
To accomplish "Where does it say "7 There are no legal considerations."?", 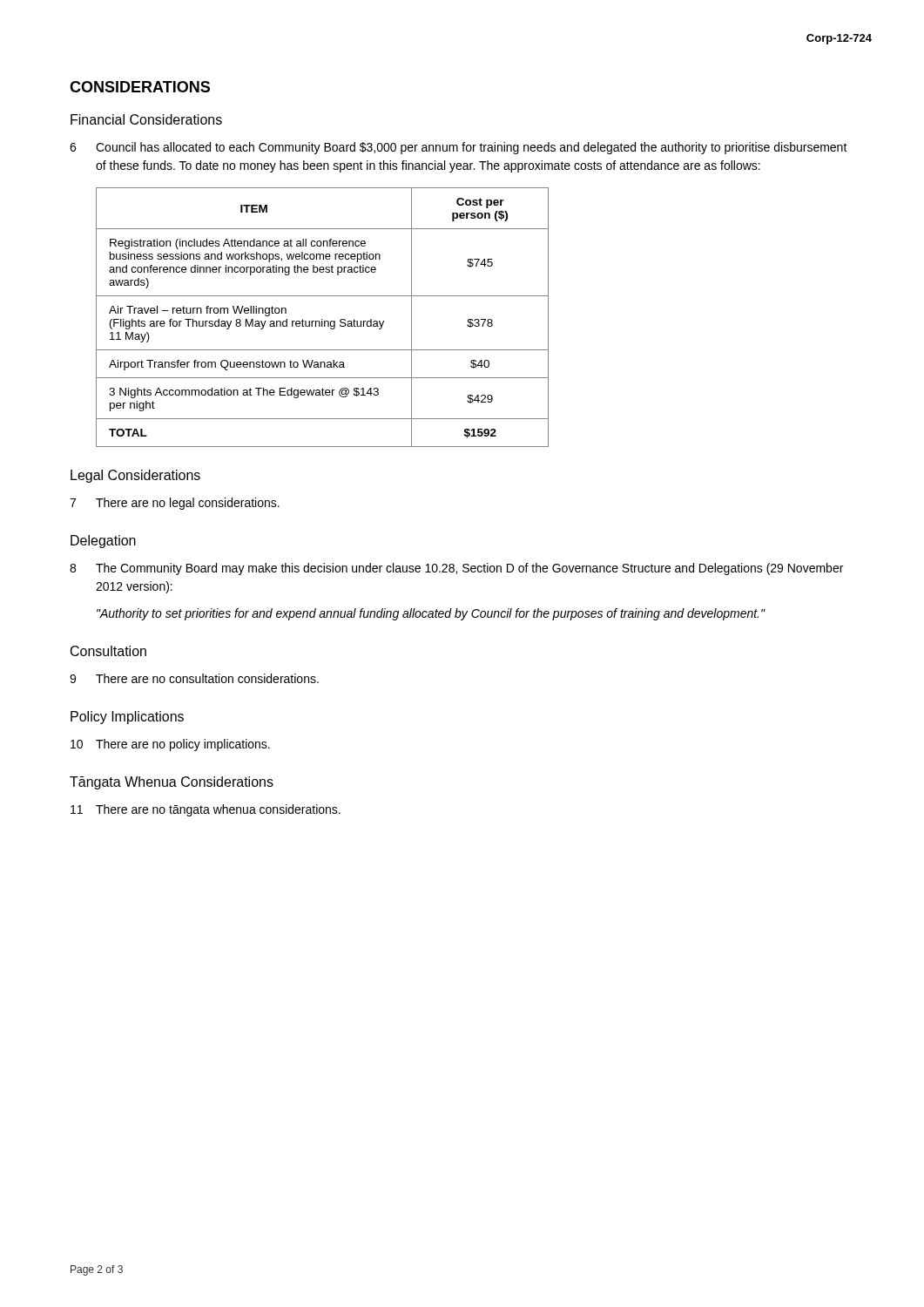I will [x=175, y=504].
